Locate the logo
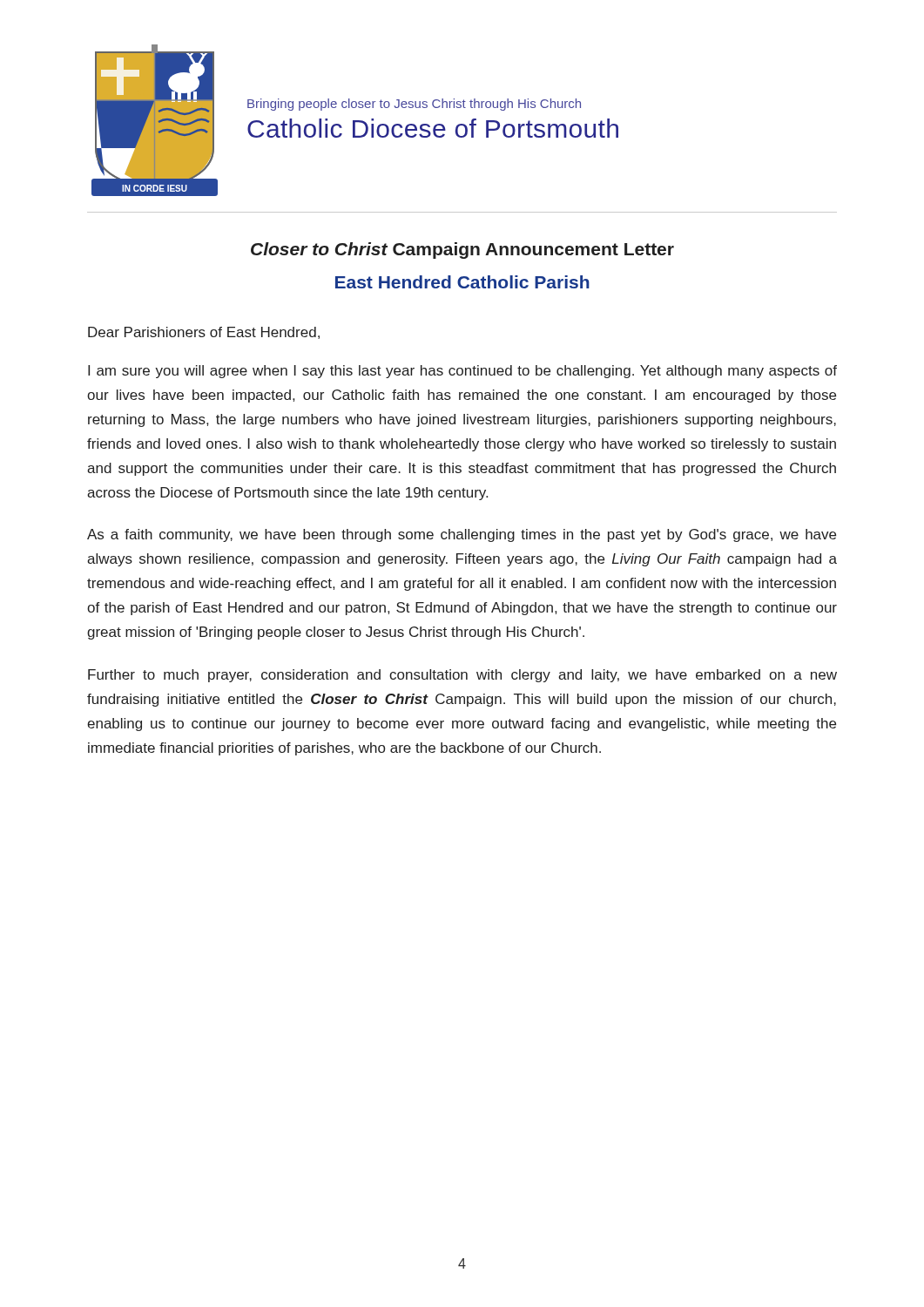The image size is (924, 1307). 462,120
